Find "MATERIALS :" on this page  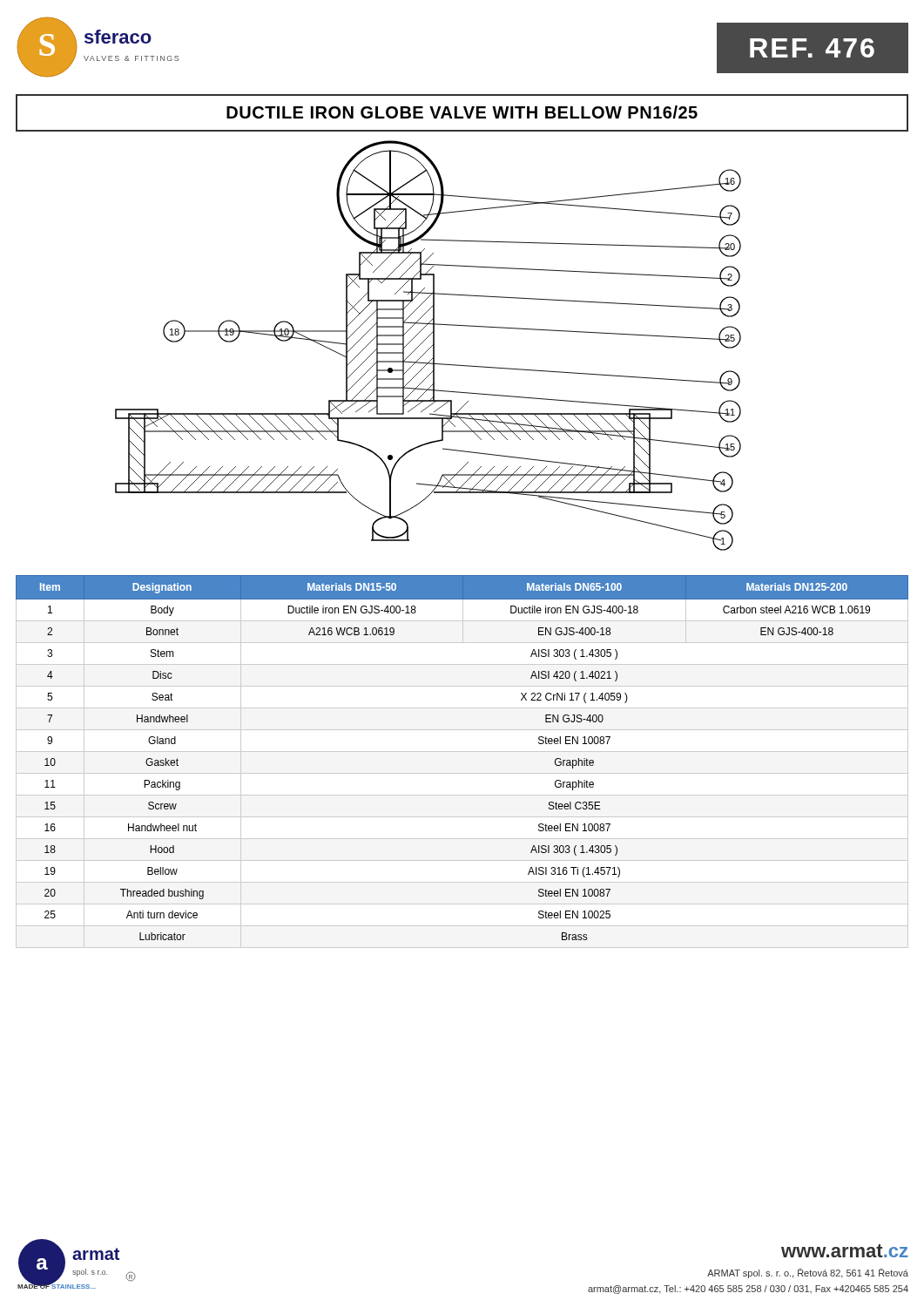[60, 142]
